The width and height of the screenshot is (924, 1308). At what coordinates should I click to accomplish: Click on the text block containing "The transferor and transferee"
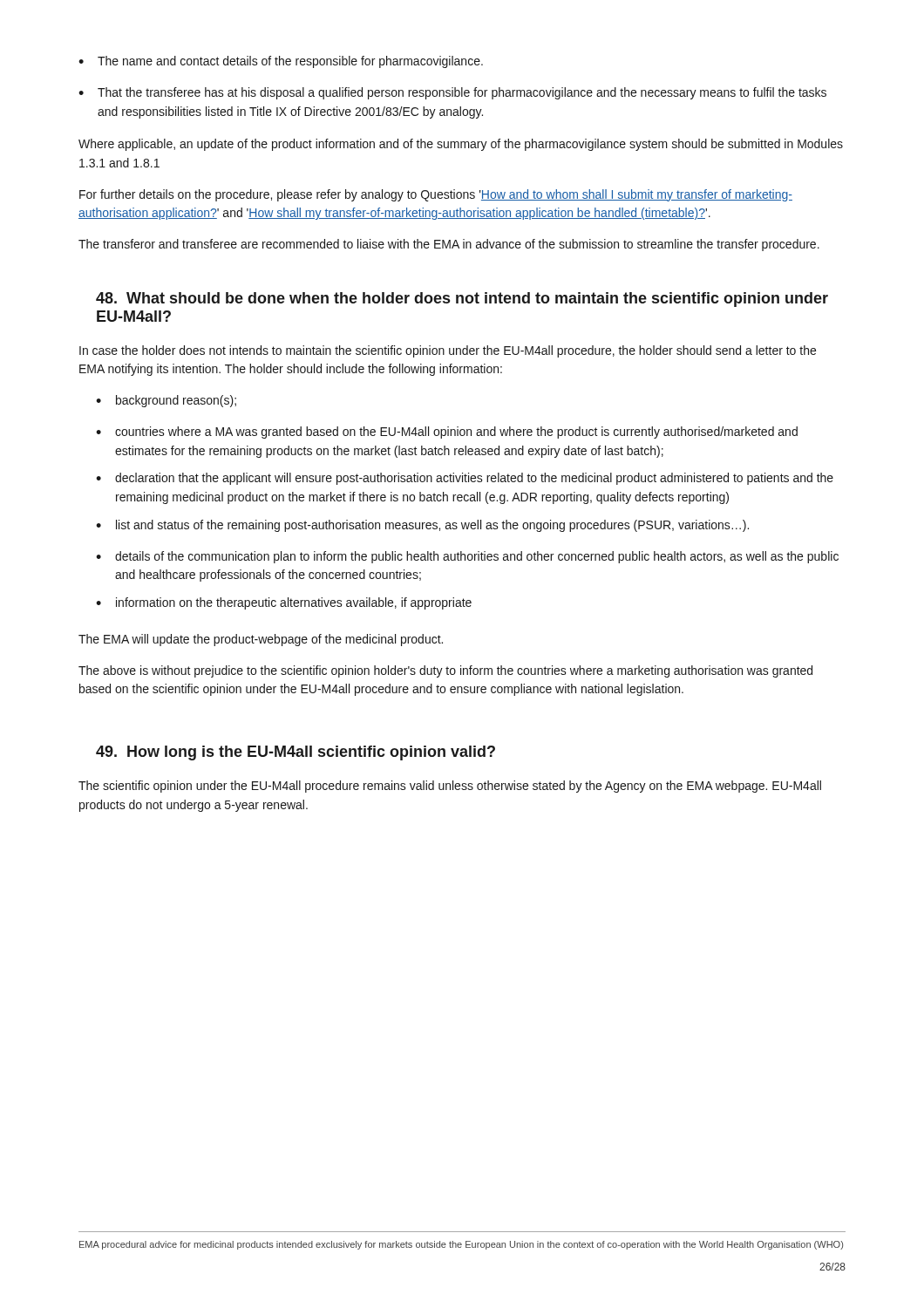pyautogui.click(x=462, y=245)
